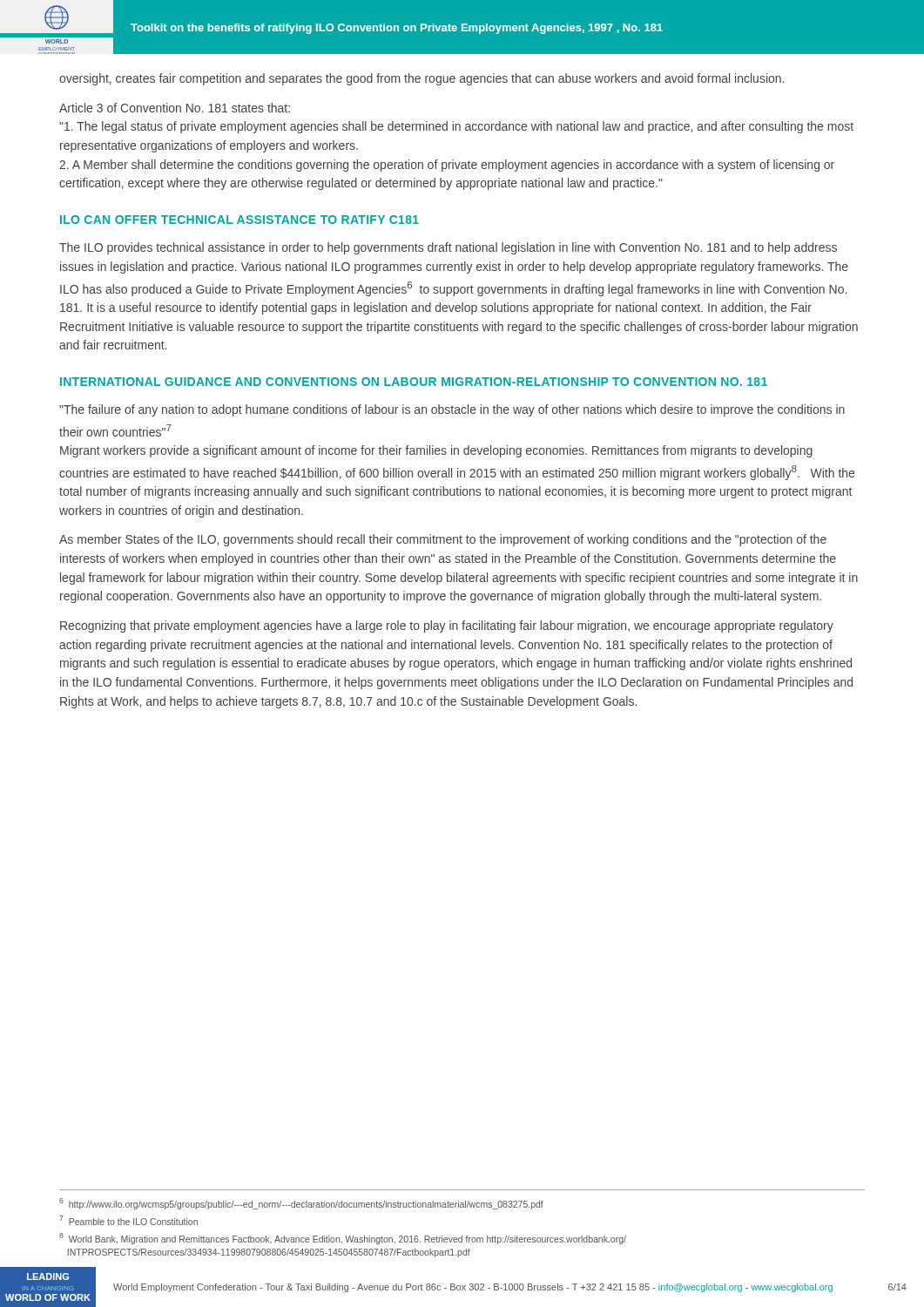The width and height of the screenshot is (924, 1307).
Task: Point to the block beginning "As member States"
Action: [x=459, y=568]
